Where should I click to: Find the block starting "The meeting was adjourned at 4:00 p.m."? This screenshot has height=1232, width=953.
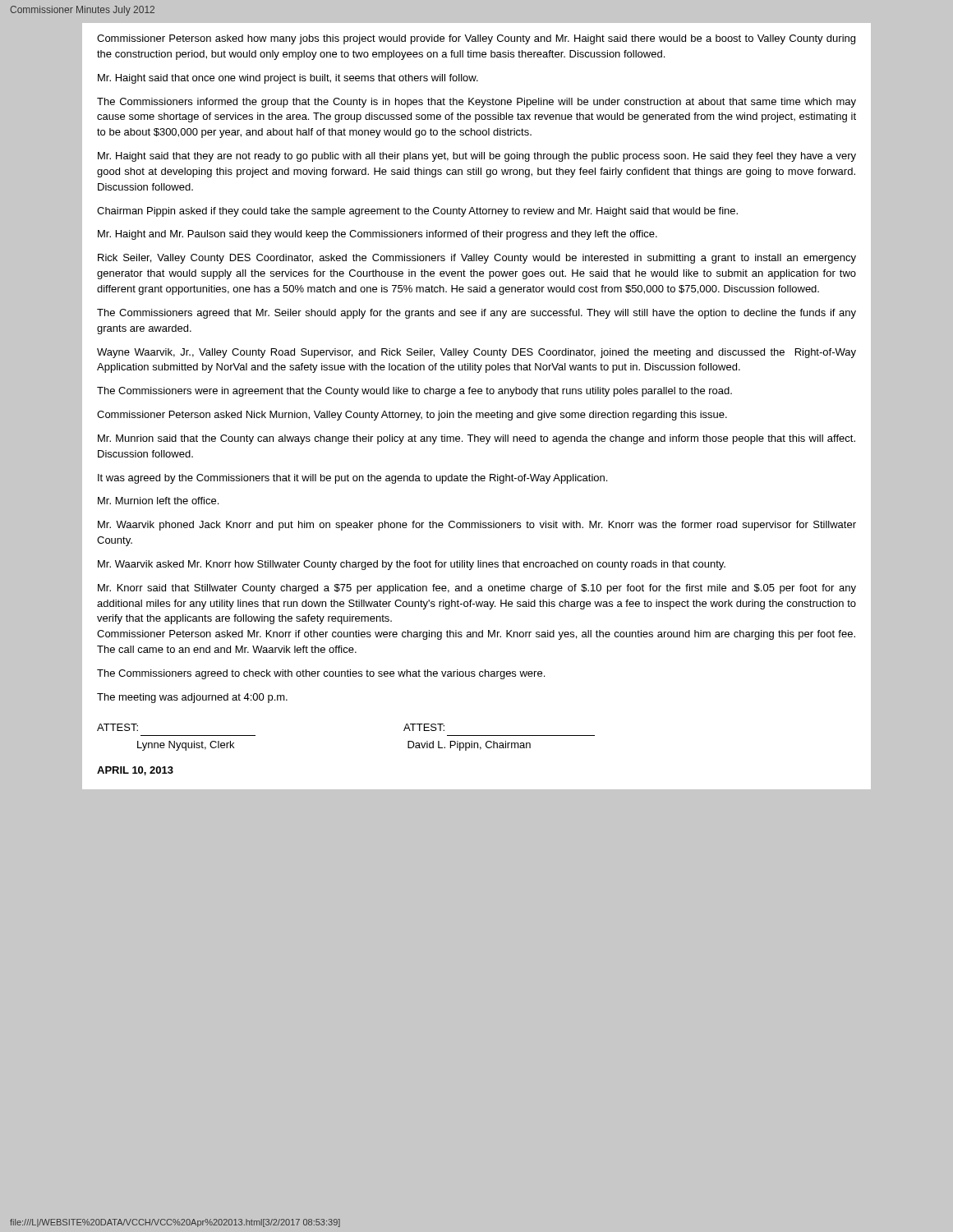tap(193, 697)
